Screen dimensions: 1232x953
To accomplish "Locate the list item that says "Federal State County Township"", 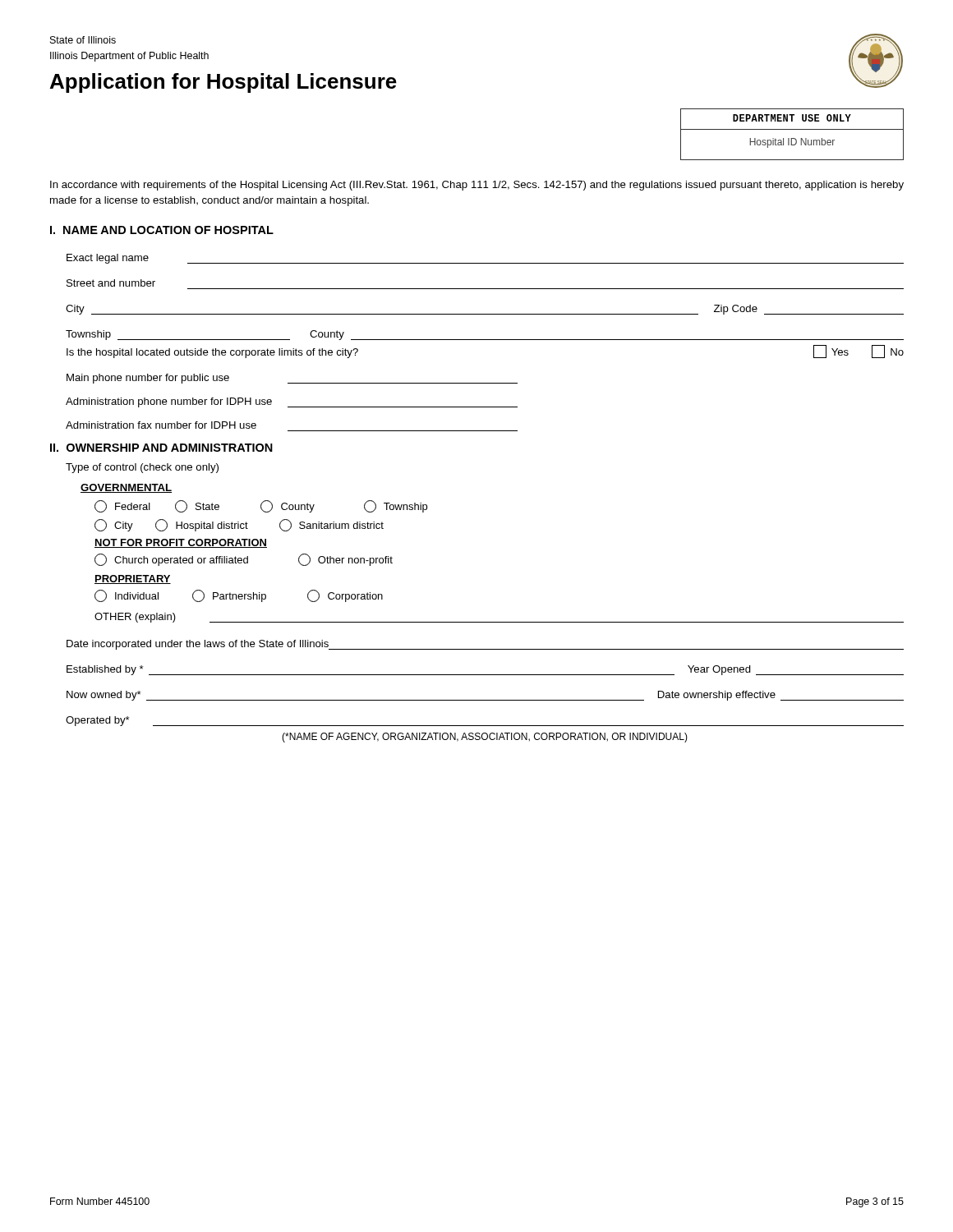I will tap(261, 506).
